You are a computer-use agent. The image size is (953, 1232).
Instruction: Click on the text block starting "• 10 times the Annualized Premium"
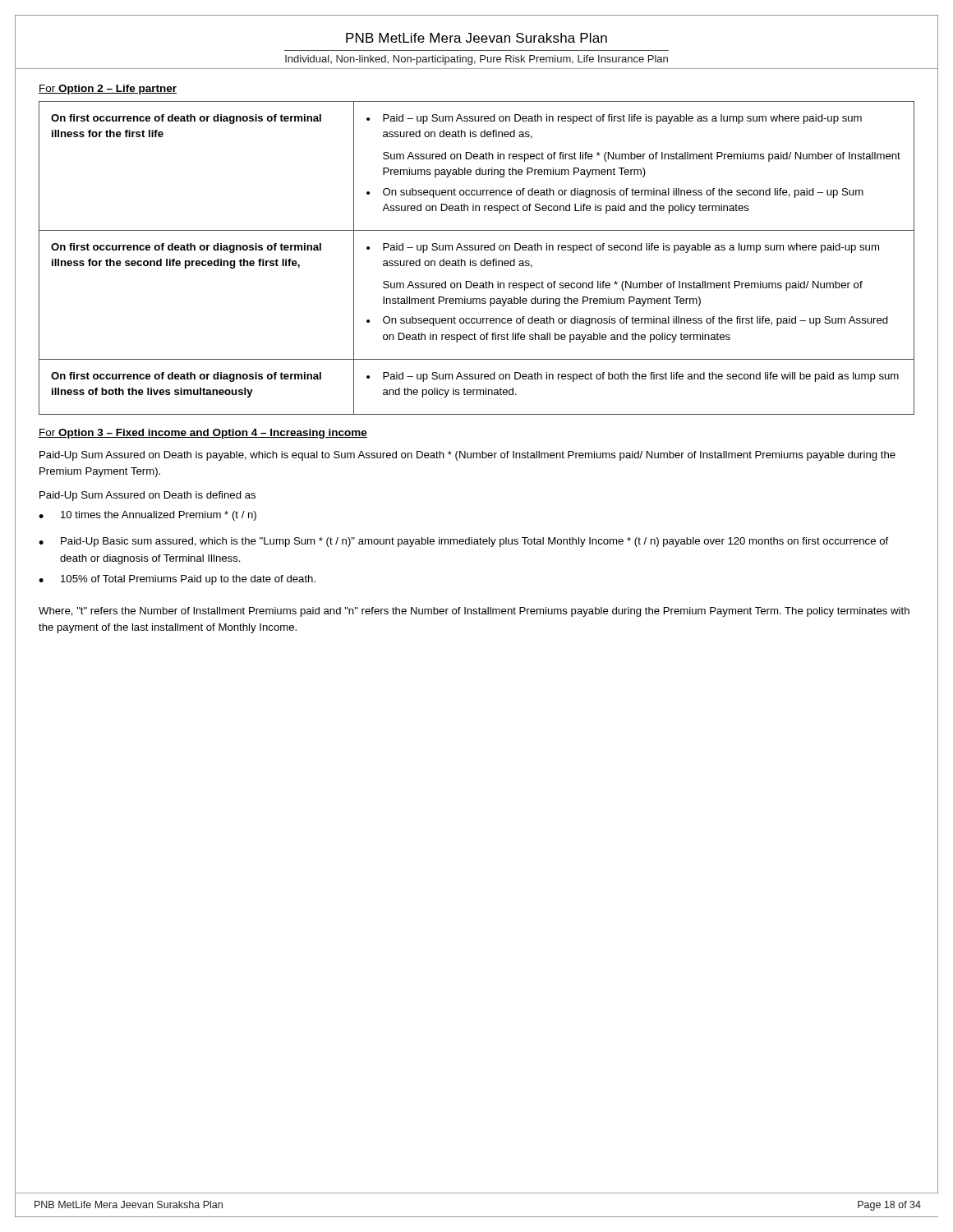click(x=147, y=516)
